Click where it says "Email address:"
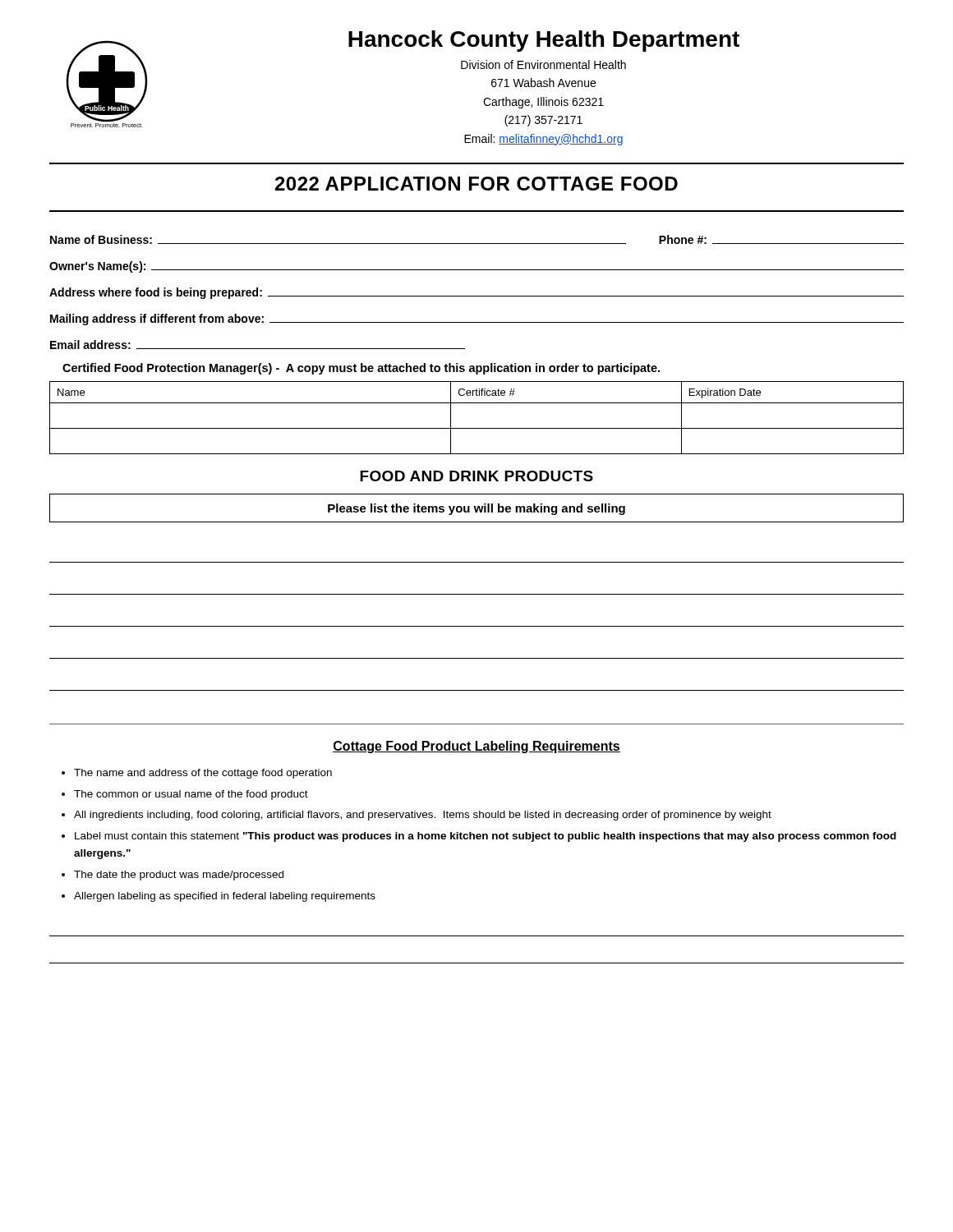953x1232 pixels. click(x=257, y=342)
